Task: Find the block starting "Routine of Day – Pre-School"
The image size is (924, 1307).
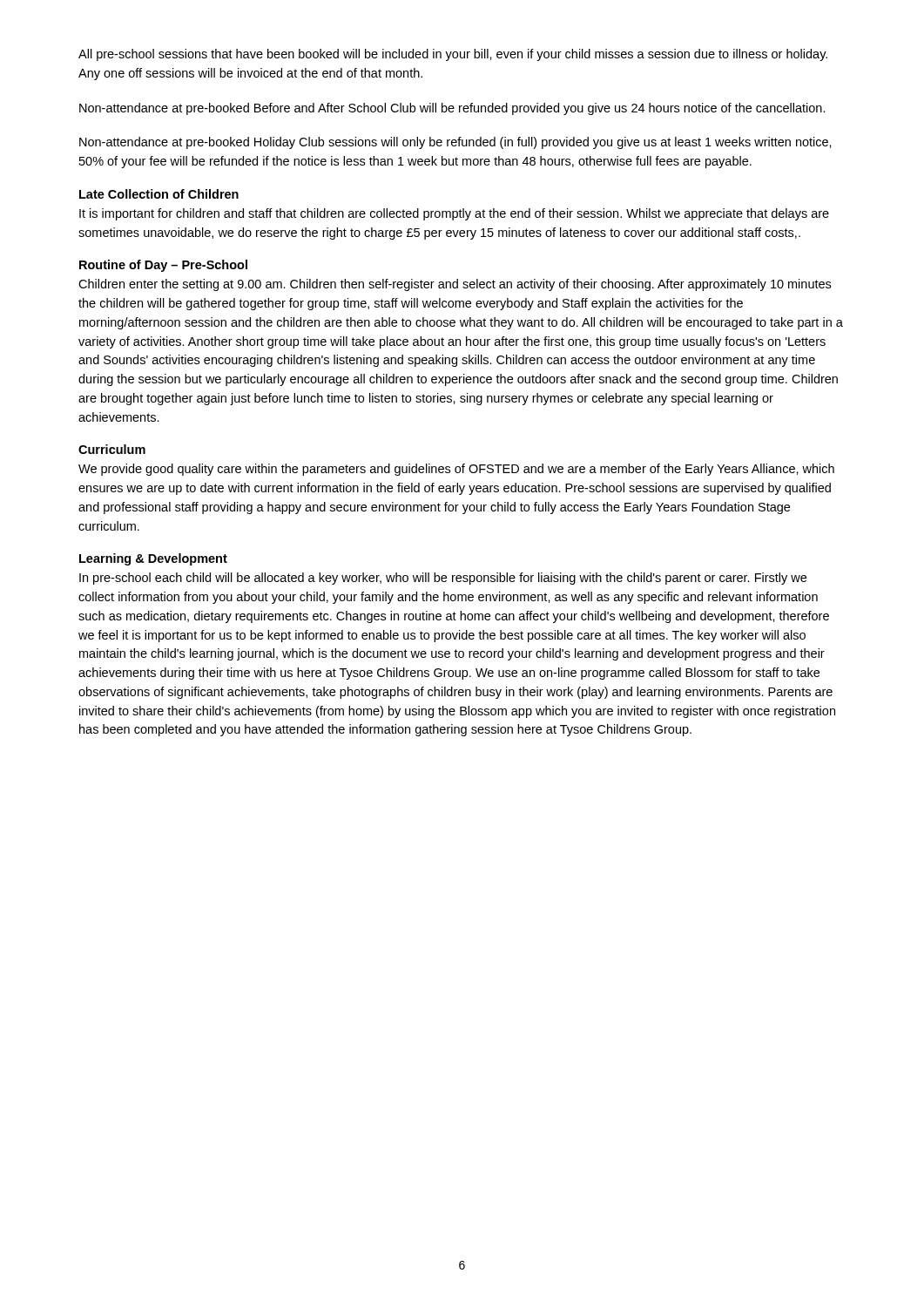Action: point(163,265)
